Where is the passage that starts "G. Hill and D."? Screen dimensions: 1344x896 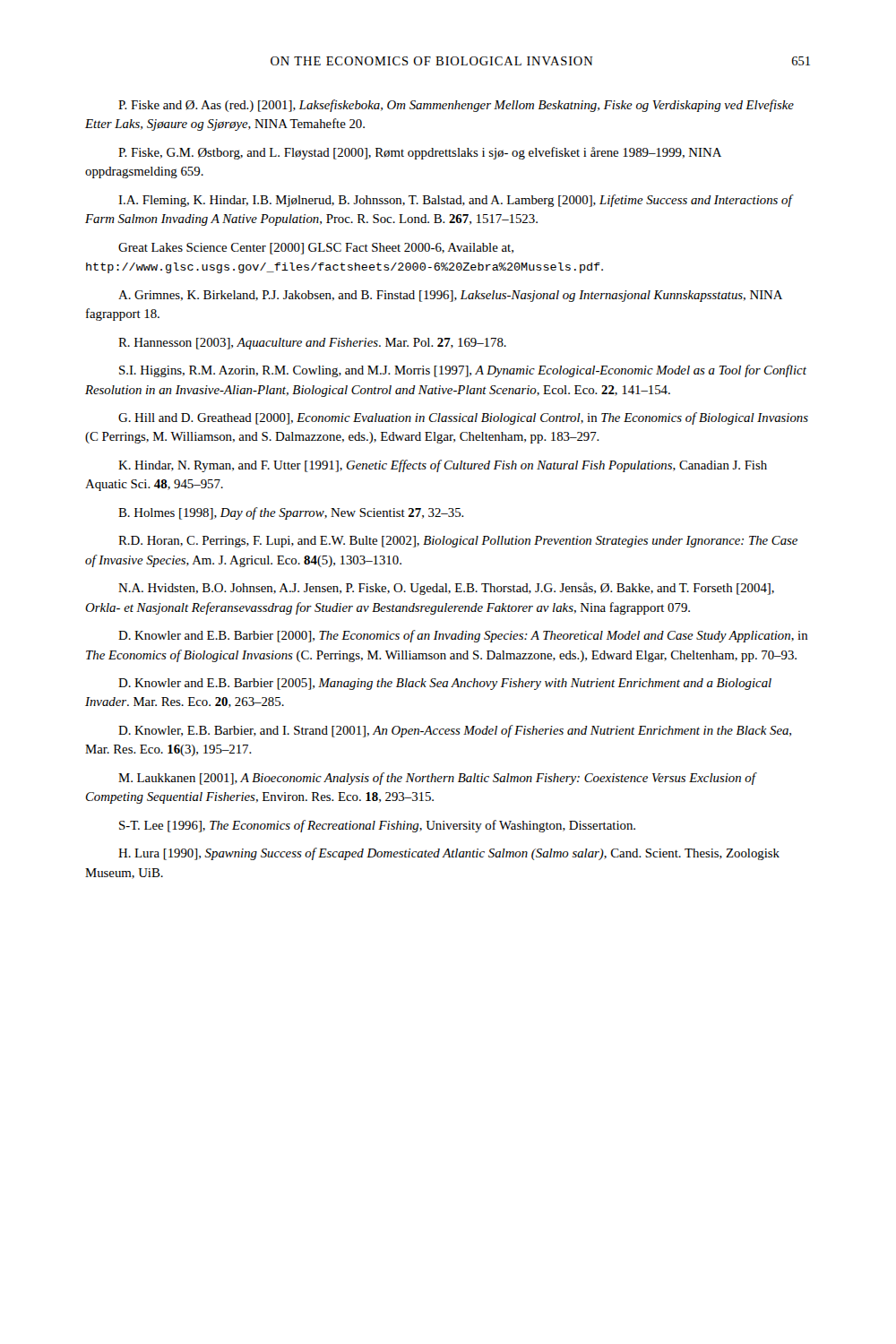(x=447, y=427)
